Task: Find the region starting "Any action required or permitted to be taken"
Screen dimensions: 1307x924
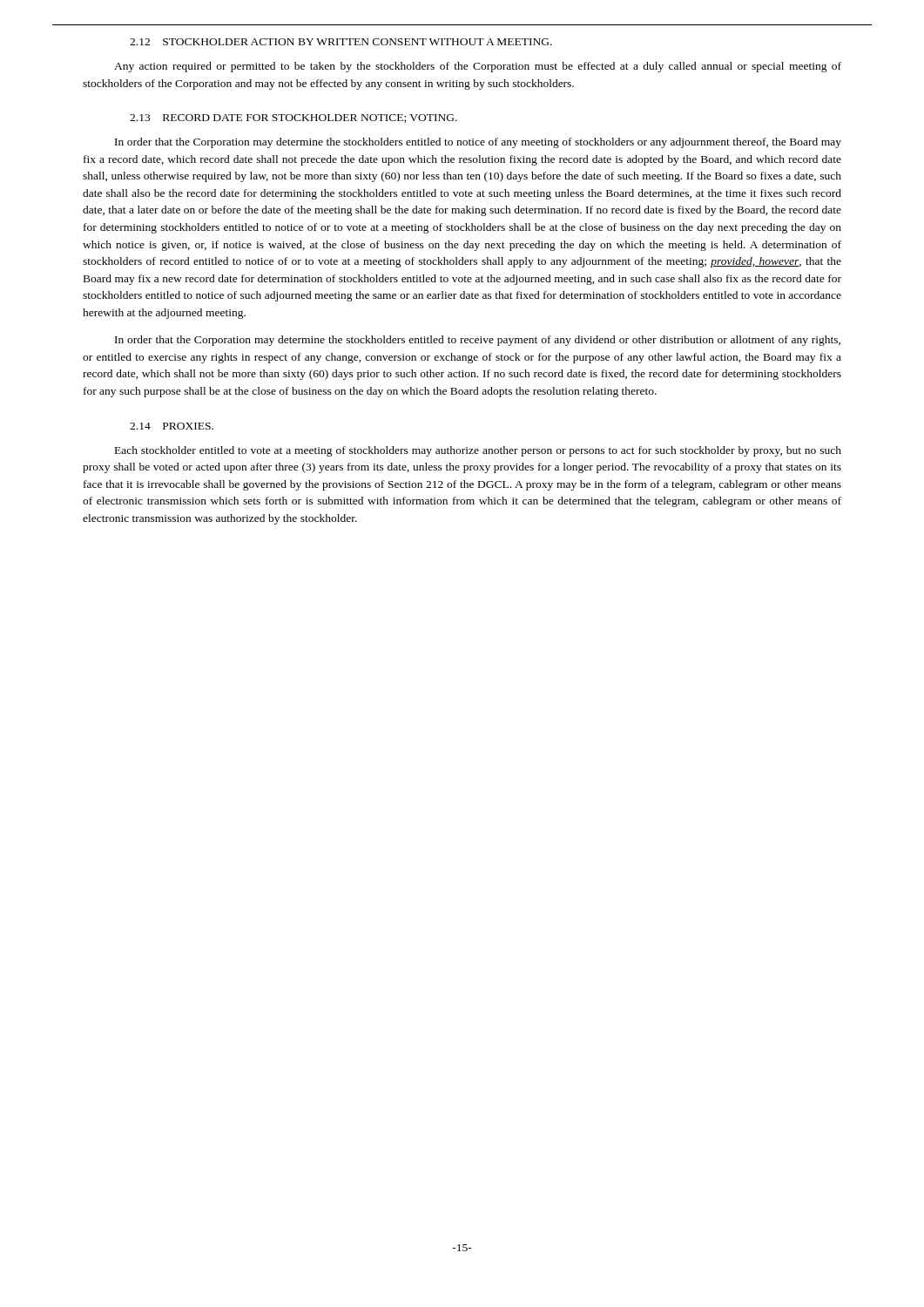Action: [462, 74]
